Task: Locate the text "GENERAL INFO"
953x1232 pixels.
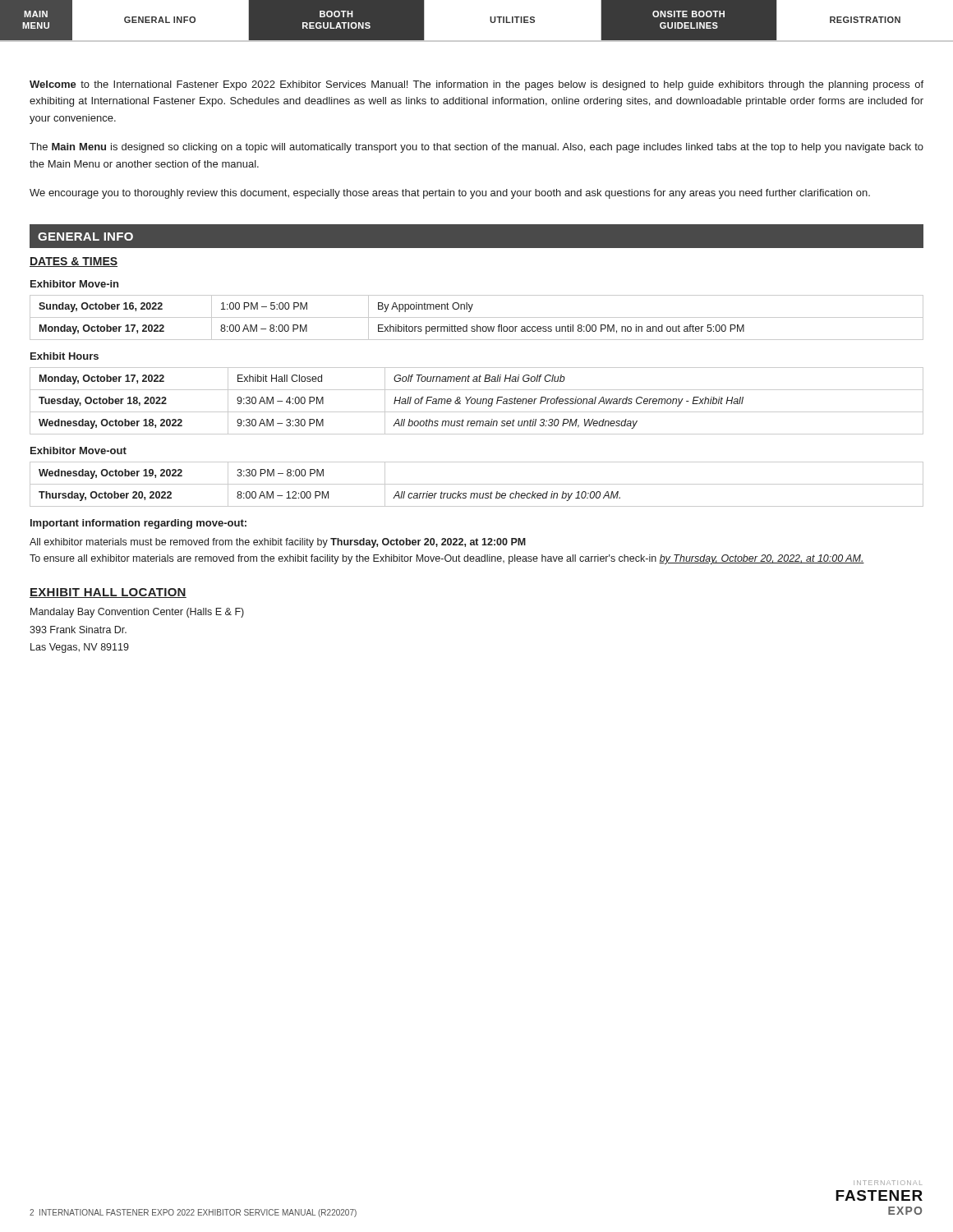Action: click(x=86, y=236)
